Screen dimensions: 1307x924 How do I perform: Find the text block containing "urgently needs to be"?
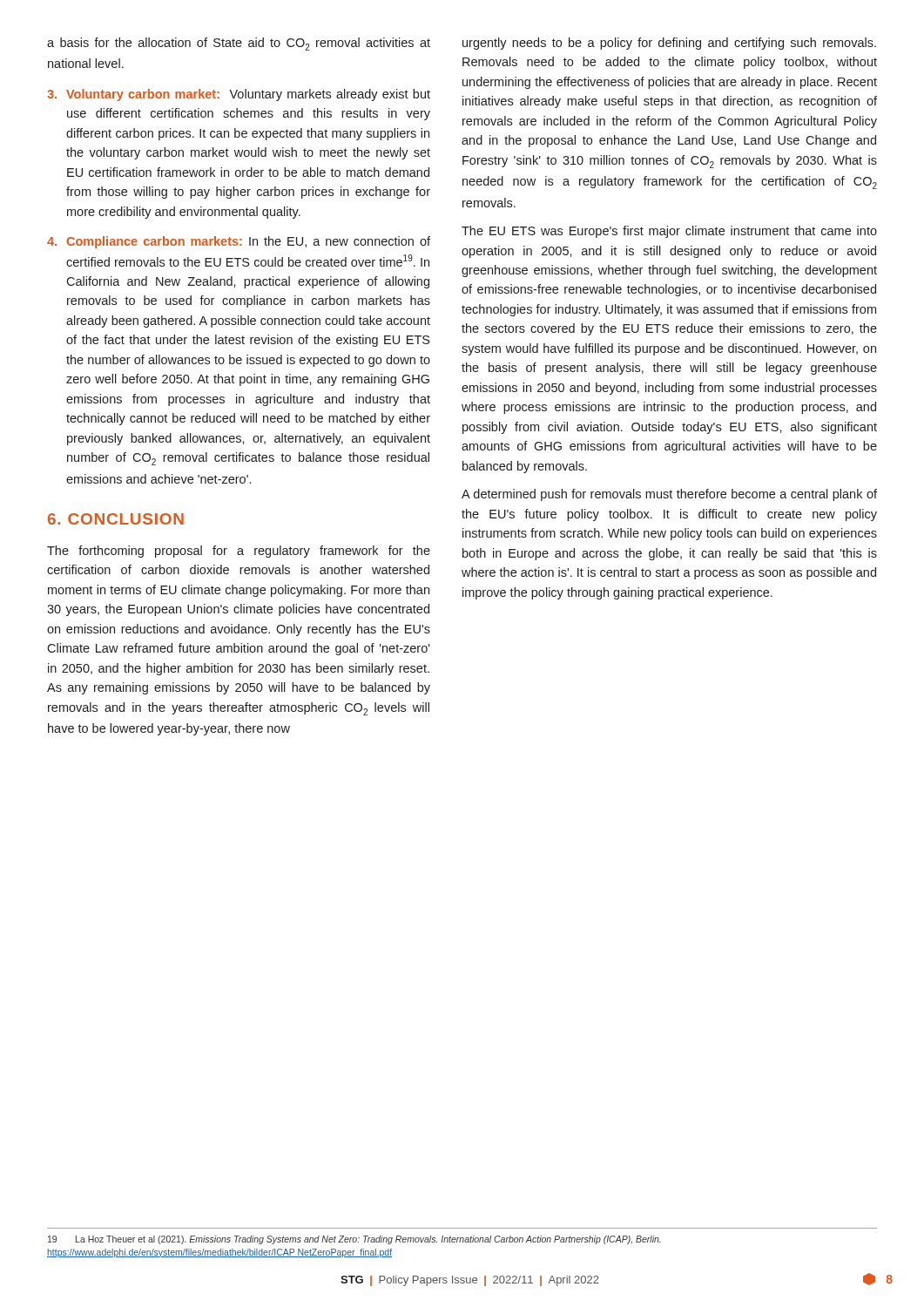coord(669,123)
